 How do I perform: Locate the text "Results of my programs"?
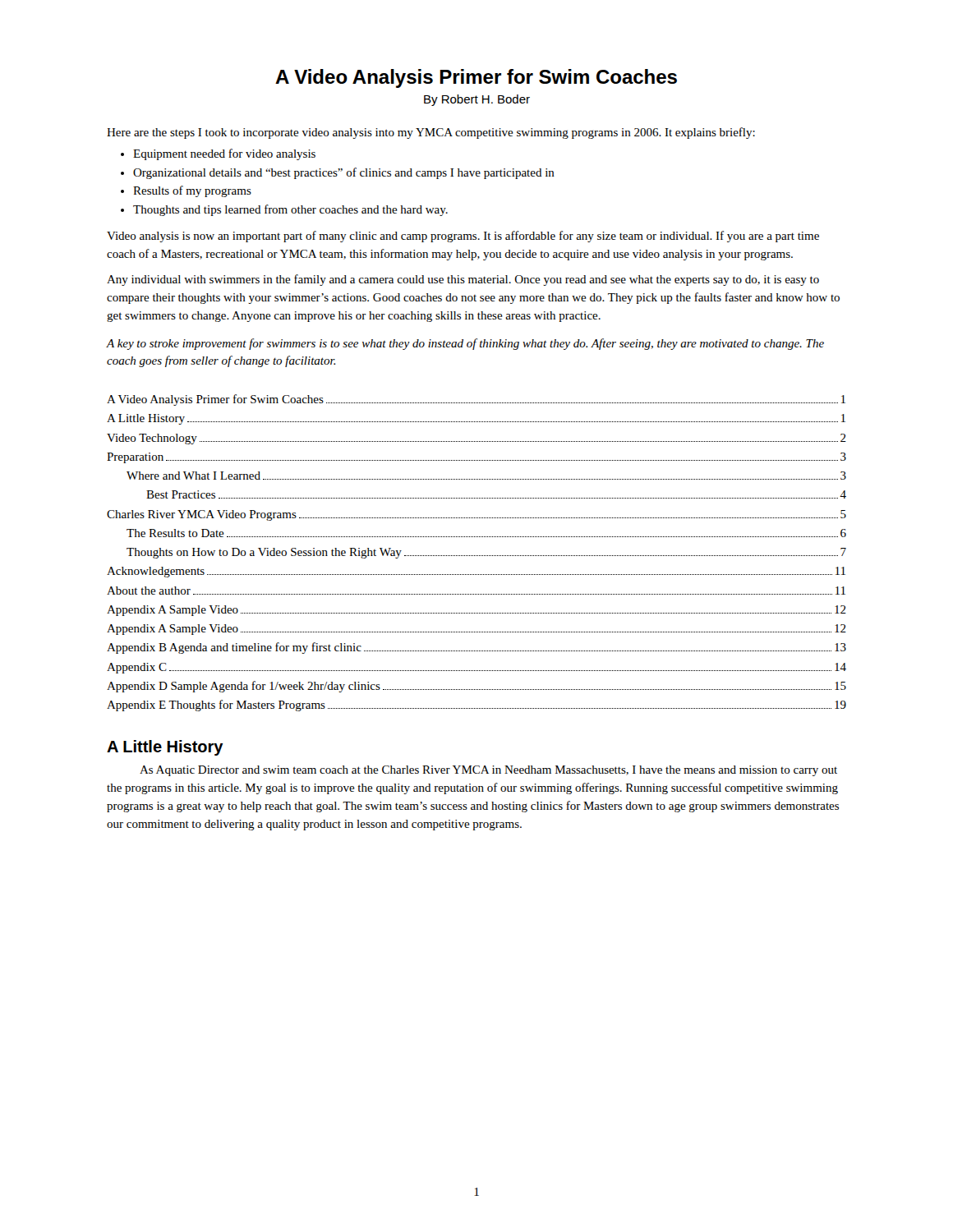(x=192, y=191)
